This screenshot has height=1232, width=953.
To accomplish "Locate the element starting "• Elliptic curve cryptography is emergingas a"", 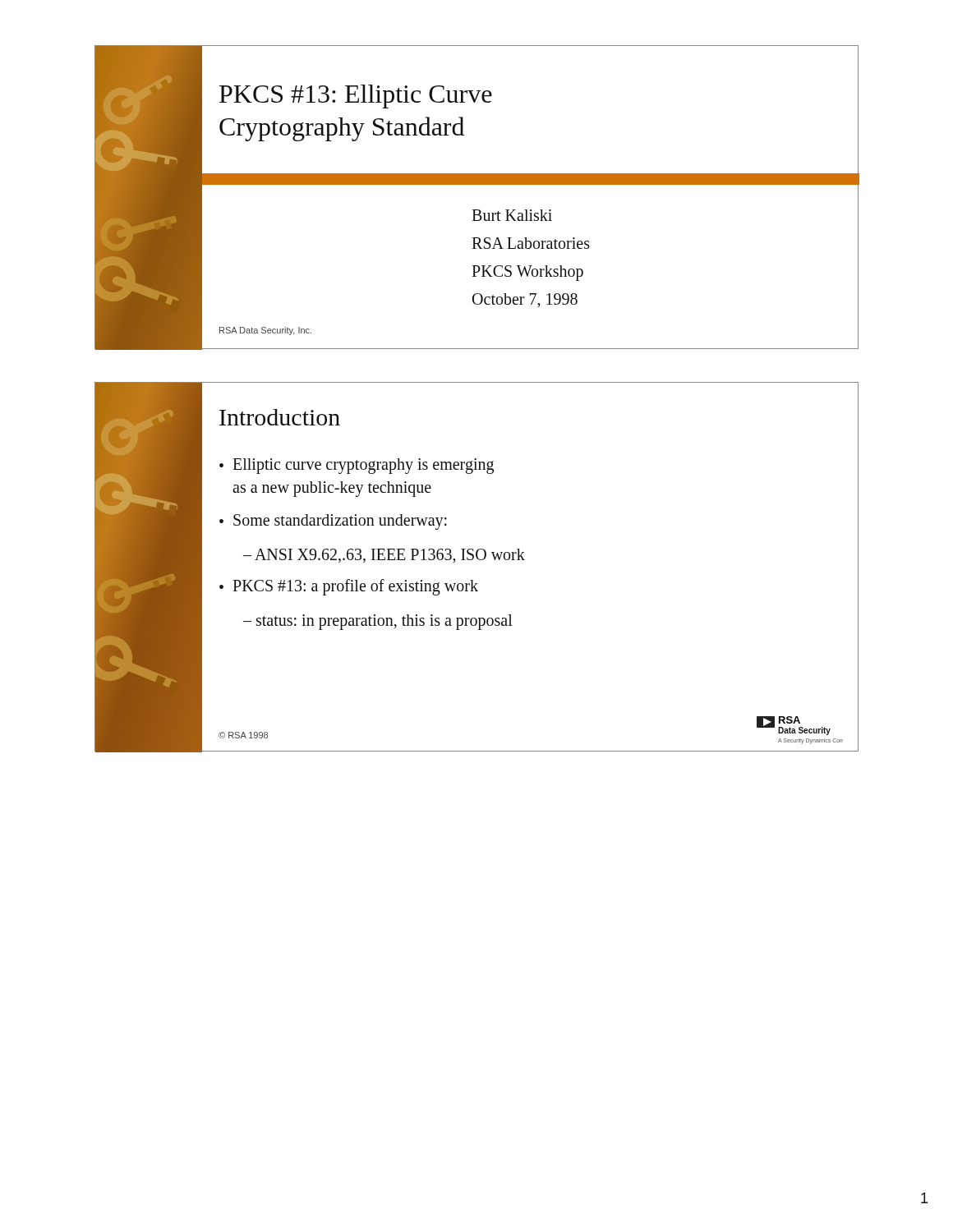I will tap(356, 476).
